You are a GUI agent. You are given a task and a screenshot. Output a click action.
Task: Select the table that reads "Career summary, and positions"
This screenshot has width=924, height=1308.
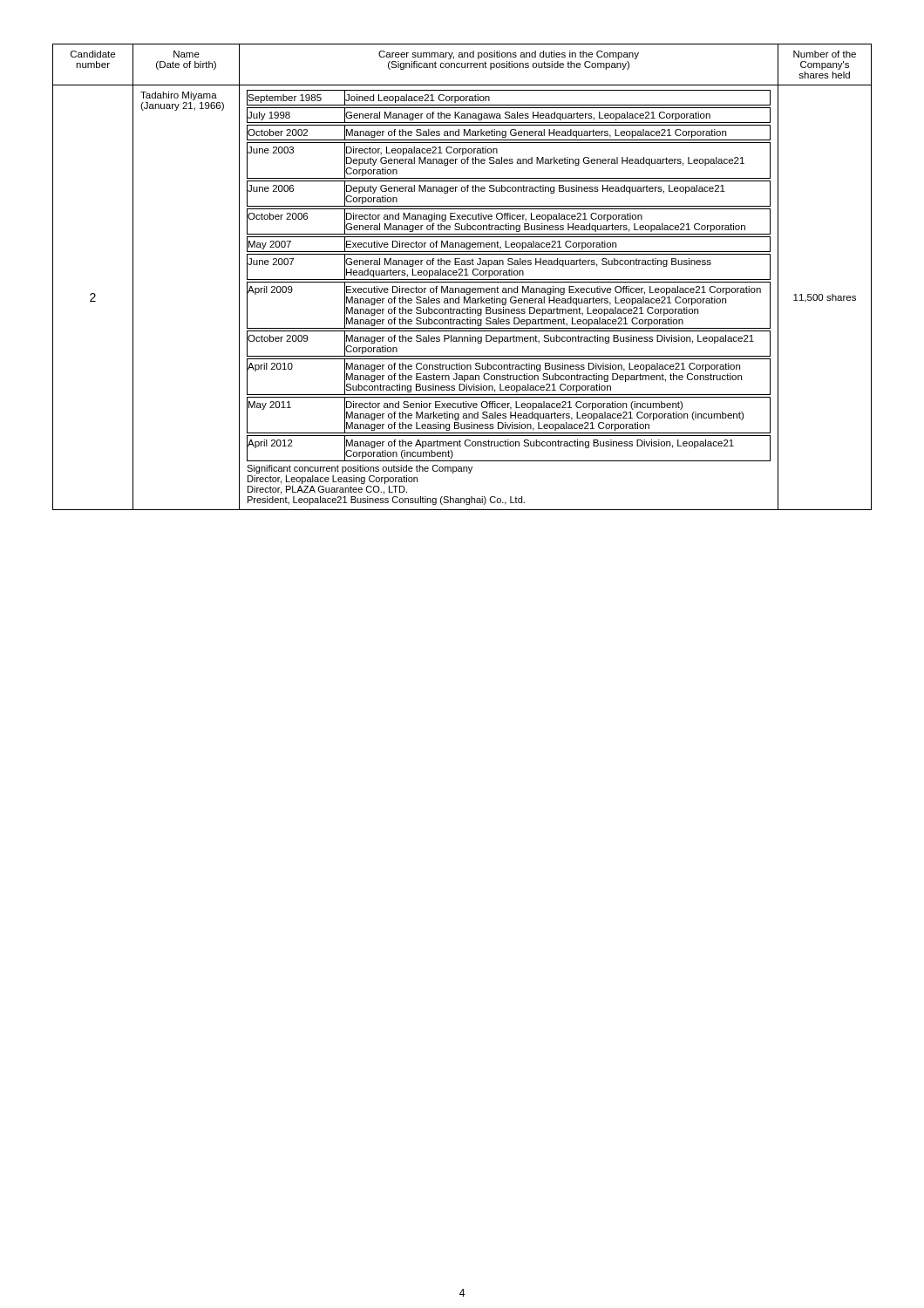(462, 277)
